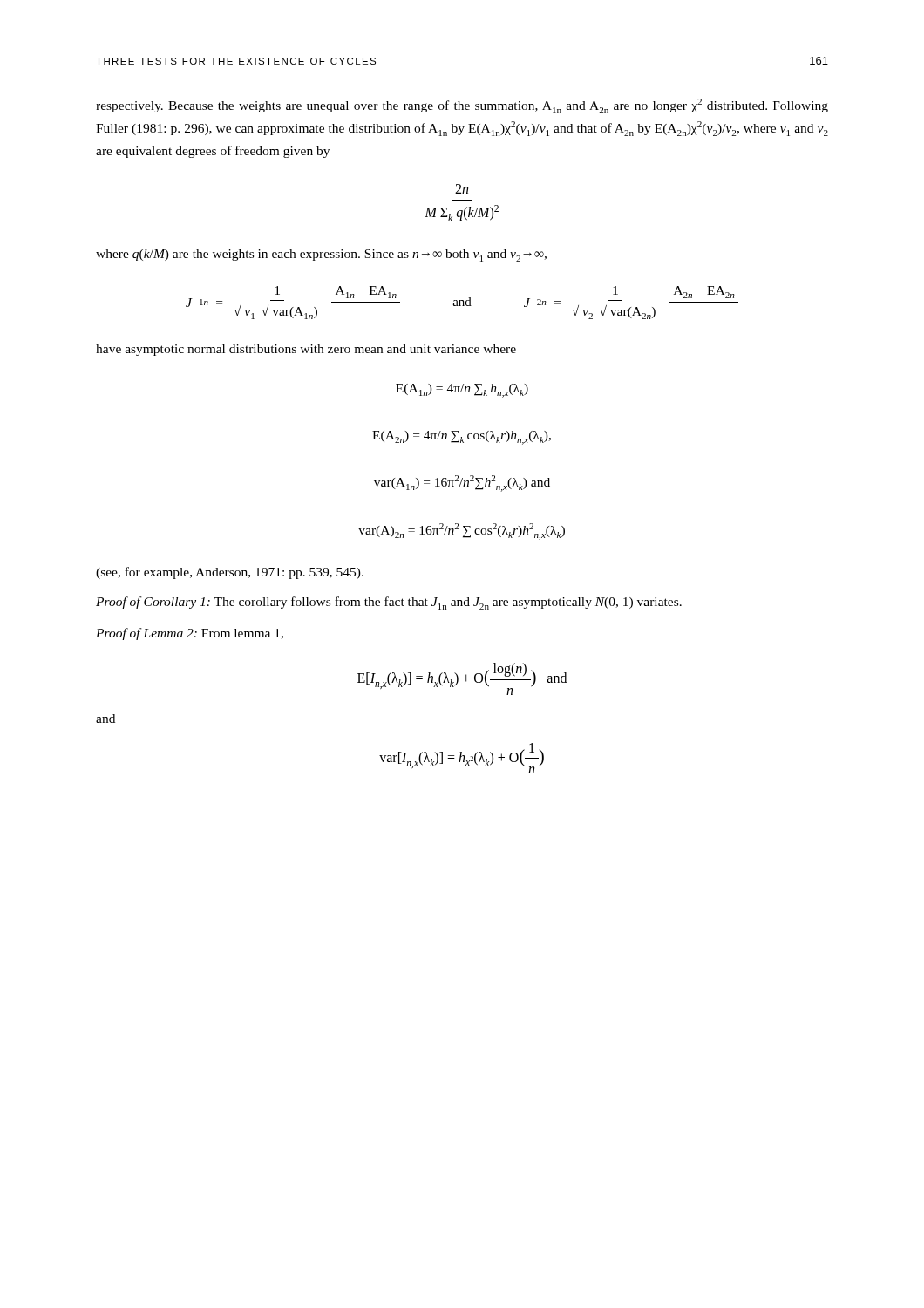Navigate to the text starting "var[In,x(λk)] = hx2(λk) + O( 1"
This screenshot has width=924, height=1308.
coord(462,759)
